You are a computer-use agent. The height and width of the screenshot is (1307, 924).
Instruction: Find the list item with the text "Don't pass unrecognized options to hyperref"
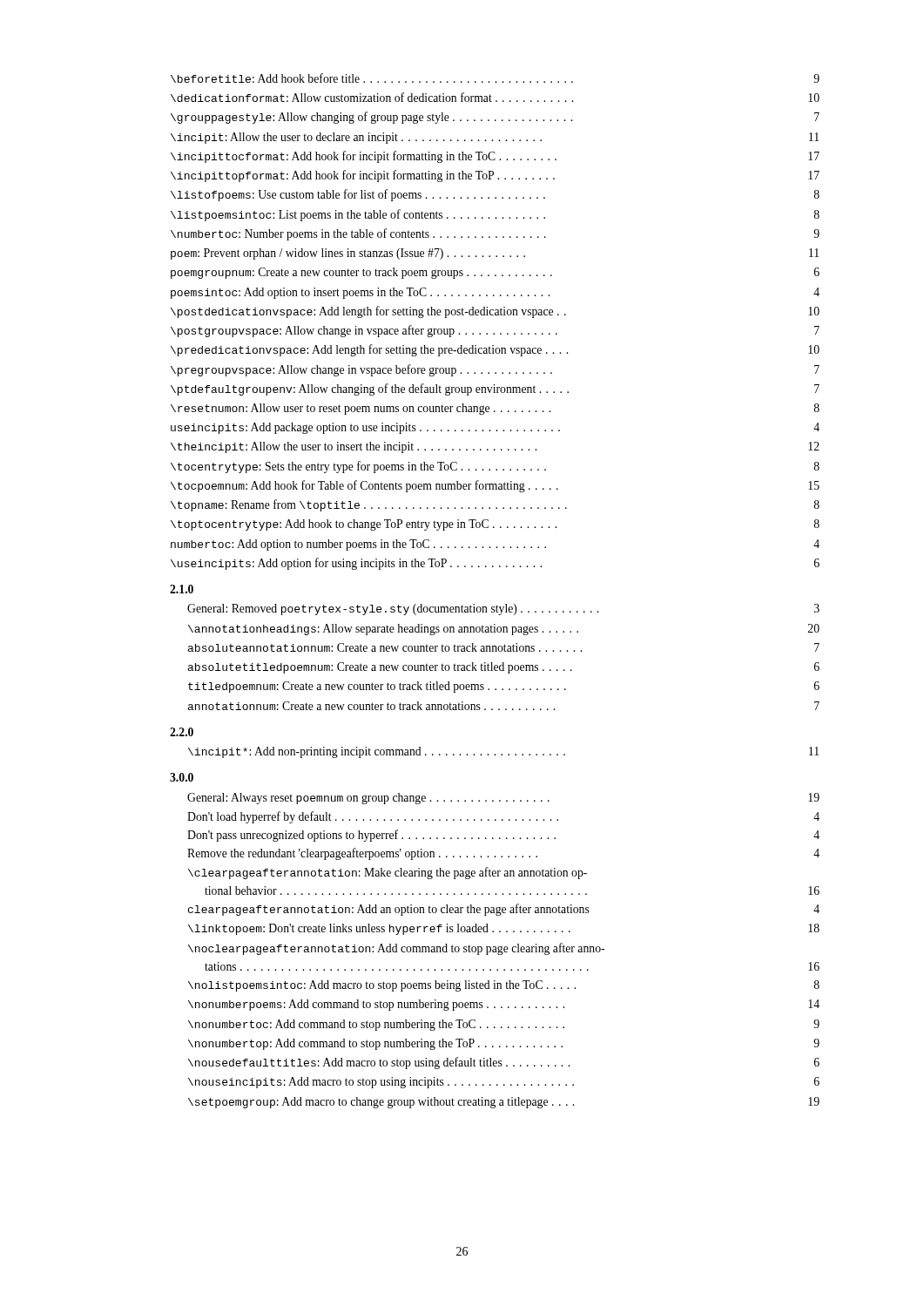503,835
